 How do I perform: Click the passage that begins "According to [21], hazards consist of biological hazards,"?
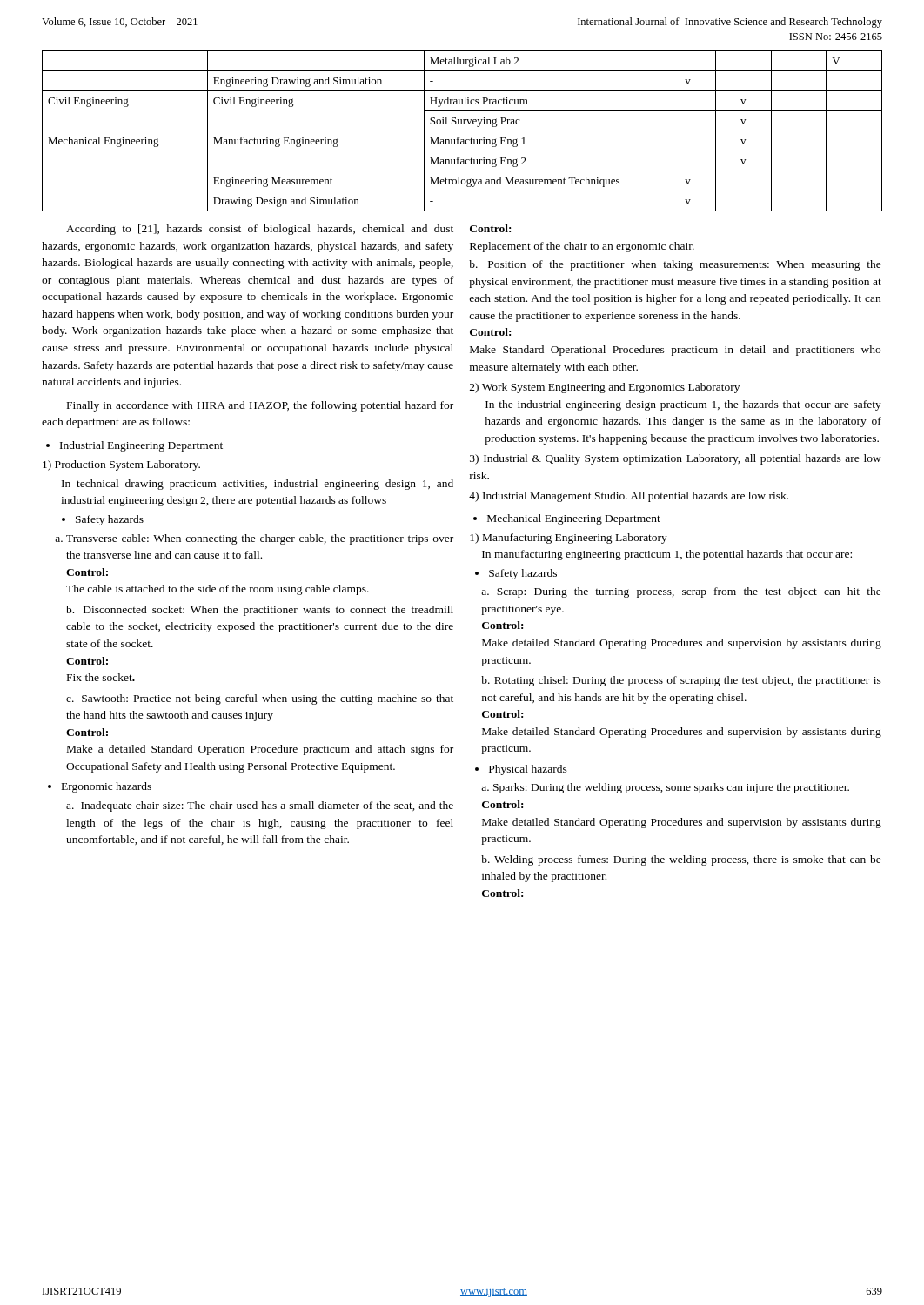tap(248, 305)
